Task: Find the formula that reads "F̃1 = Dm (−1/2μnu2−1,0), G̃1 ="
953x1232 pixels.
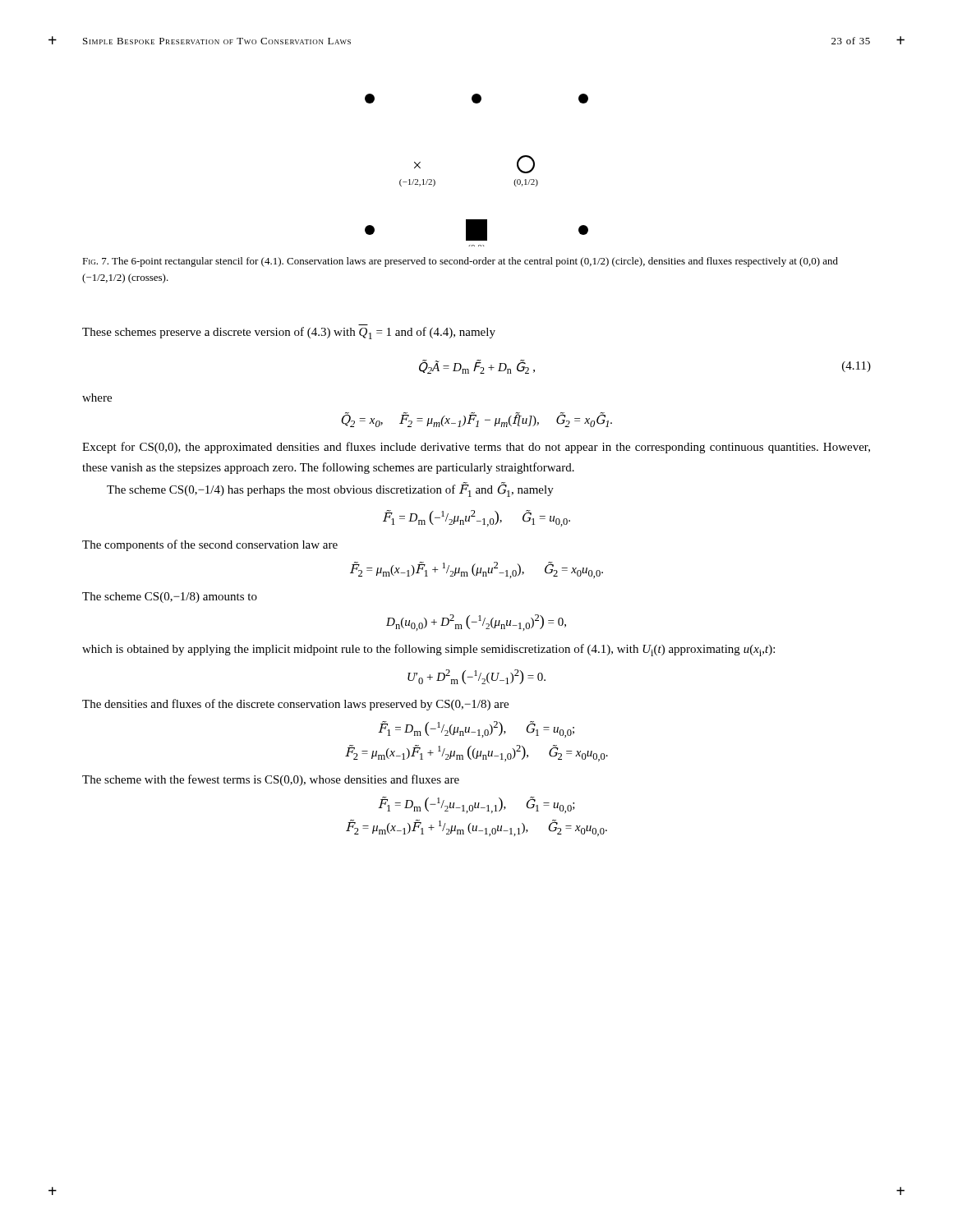Action: (476, 517)
